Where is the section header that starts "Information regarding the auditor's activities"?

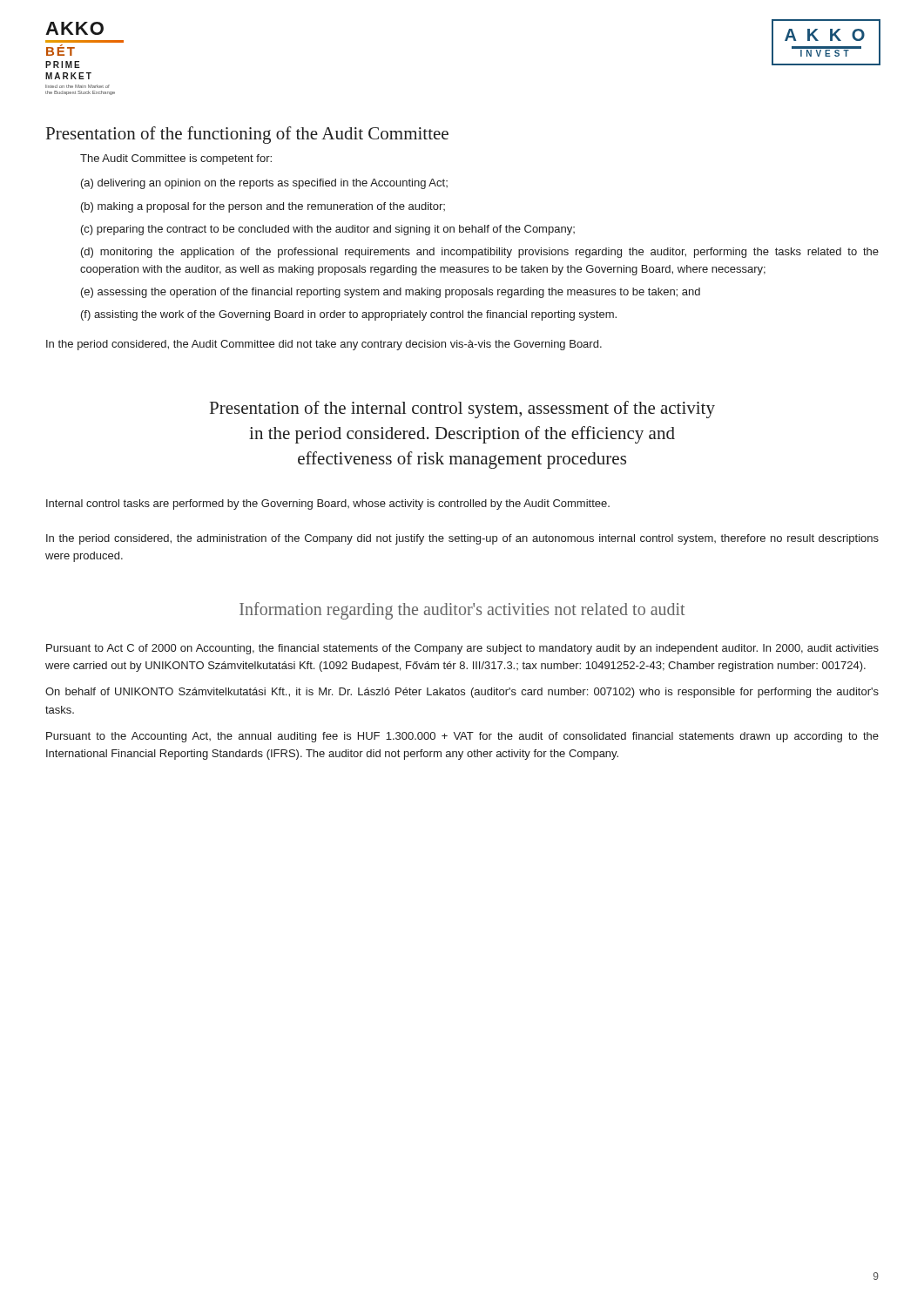tap(462, 609)
